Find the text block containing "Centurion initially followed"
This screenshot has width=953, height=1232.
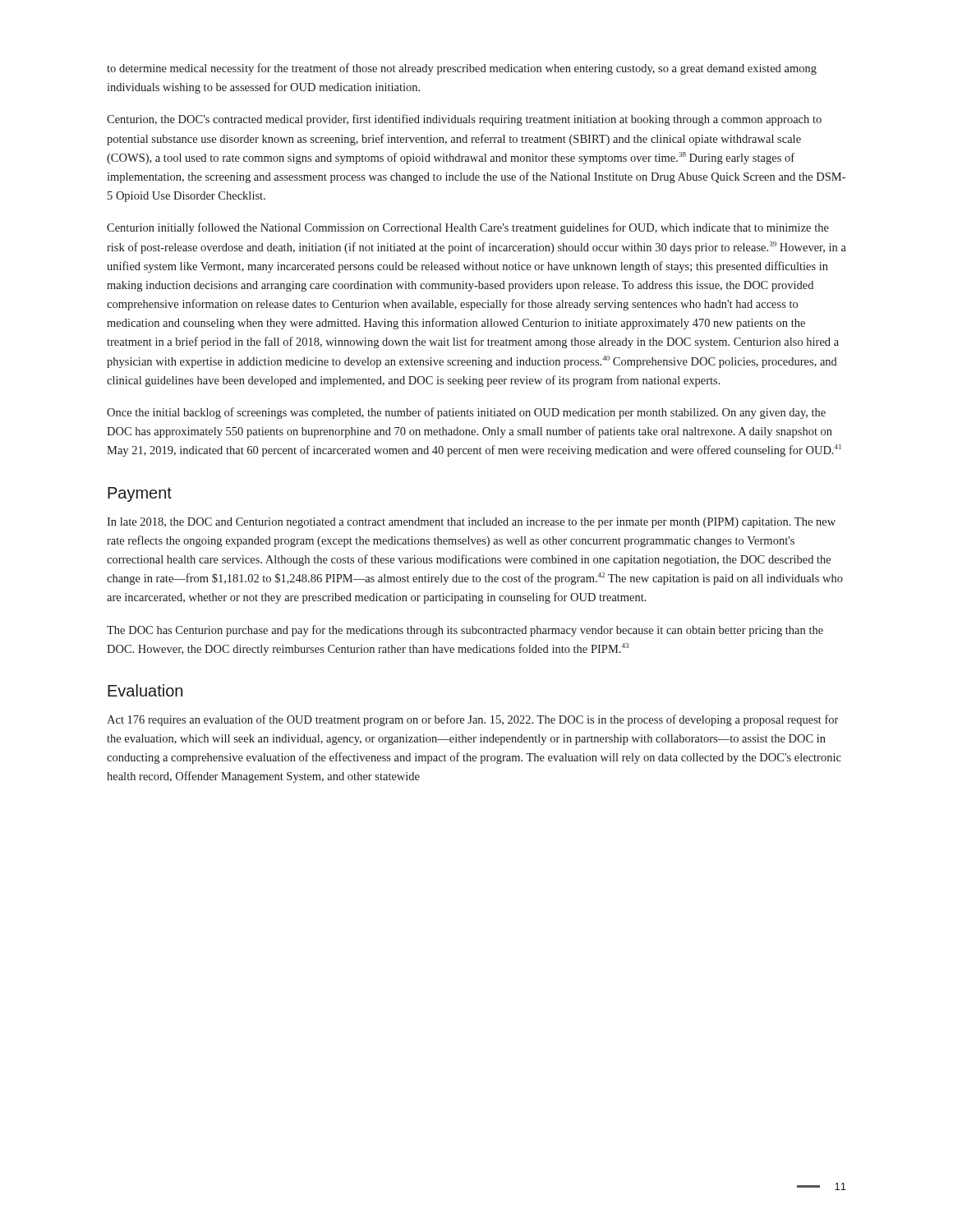(x=476, y=304)
